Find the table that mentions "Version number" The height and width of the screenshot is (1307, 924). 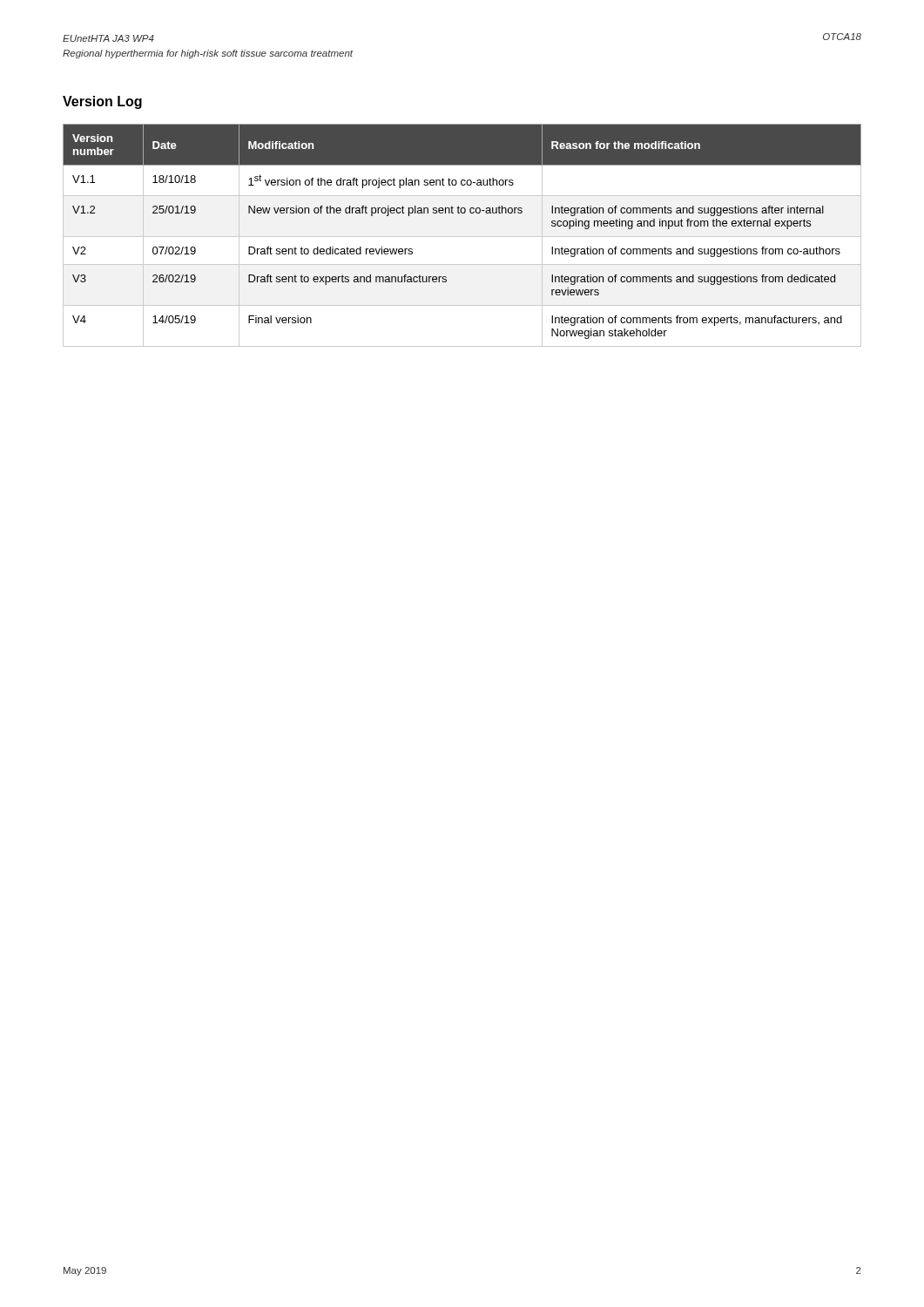(462, 235)
